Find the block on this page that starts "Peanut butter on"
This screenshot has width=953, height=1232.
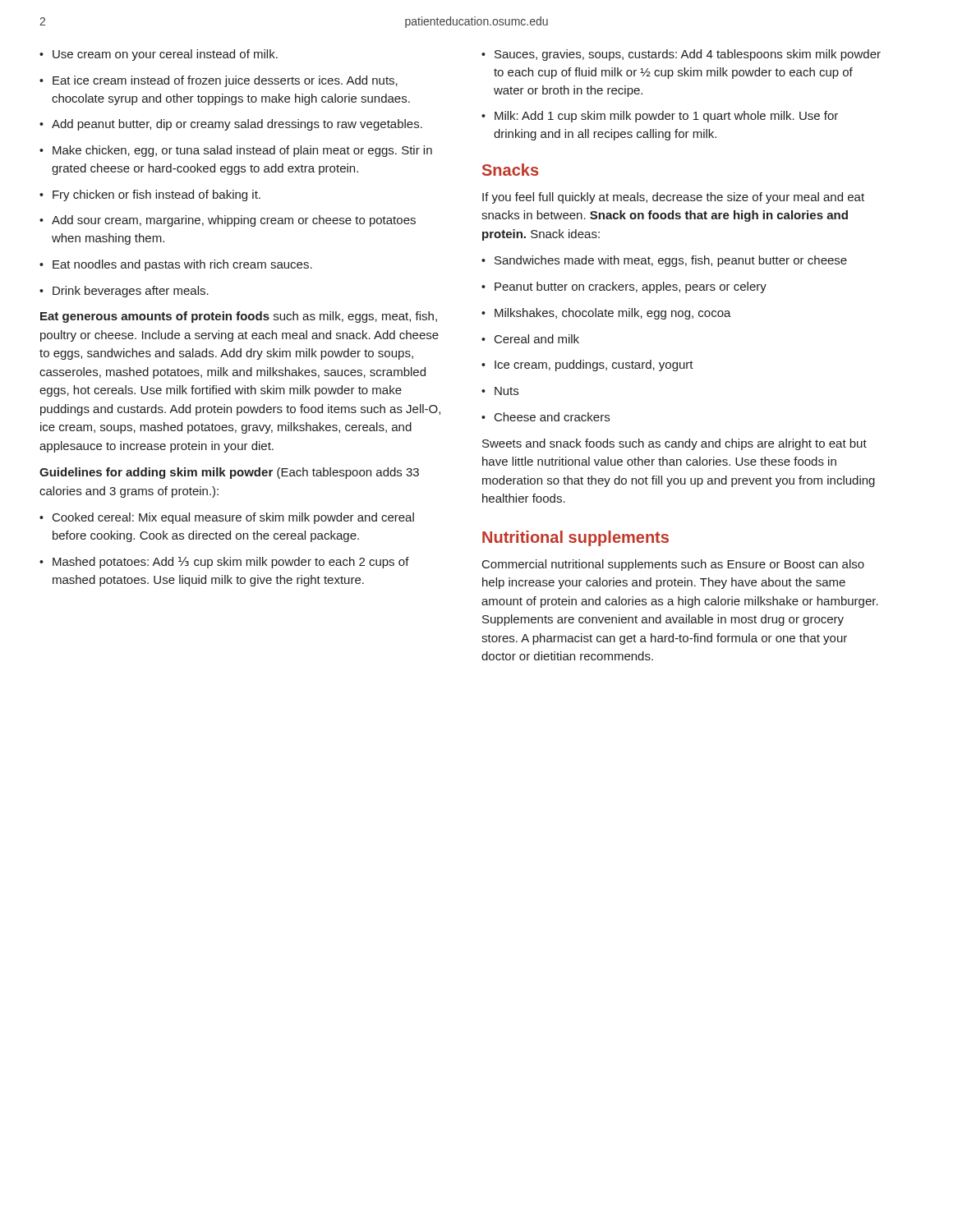[x=630, y=286]
